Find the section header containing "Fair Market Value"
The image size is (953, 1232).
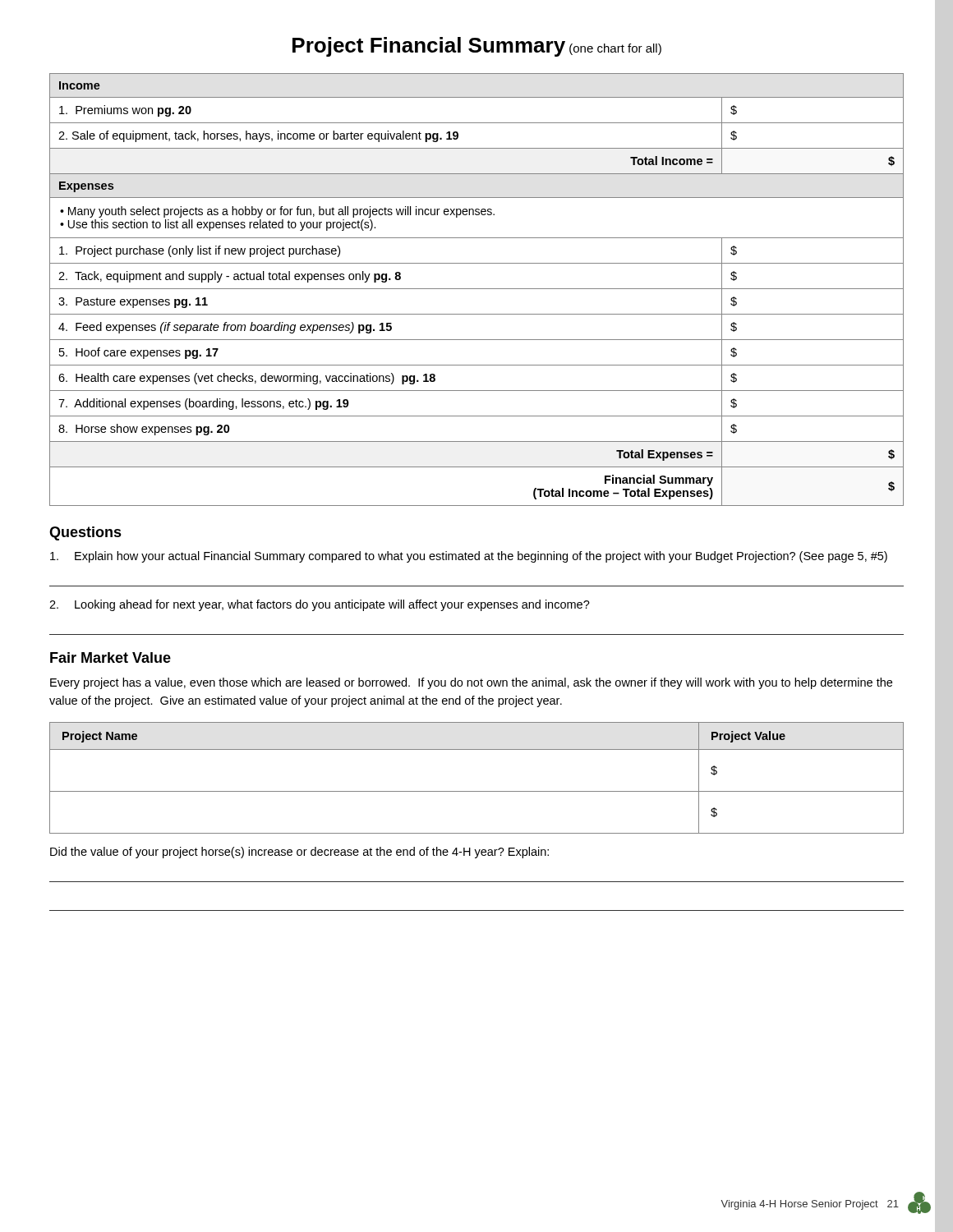[x=110, y=658]
